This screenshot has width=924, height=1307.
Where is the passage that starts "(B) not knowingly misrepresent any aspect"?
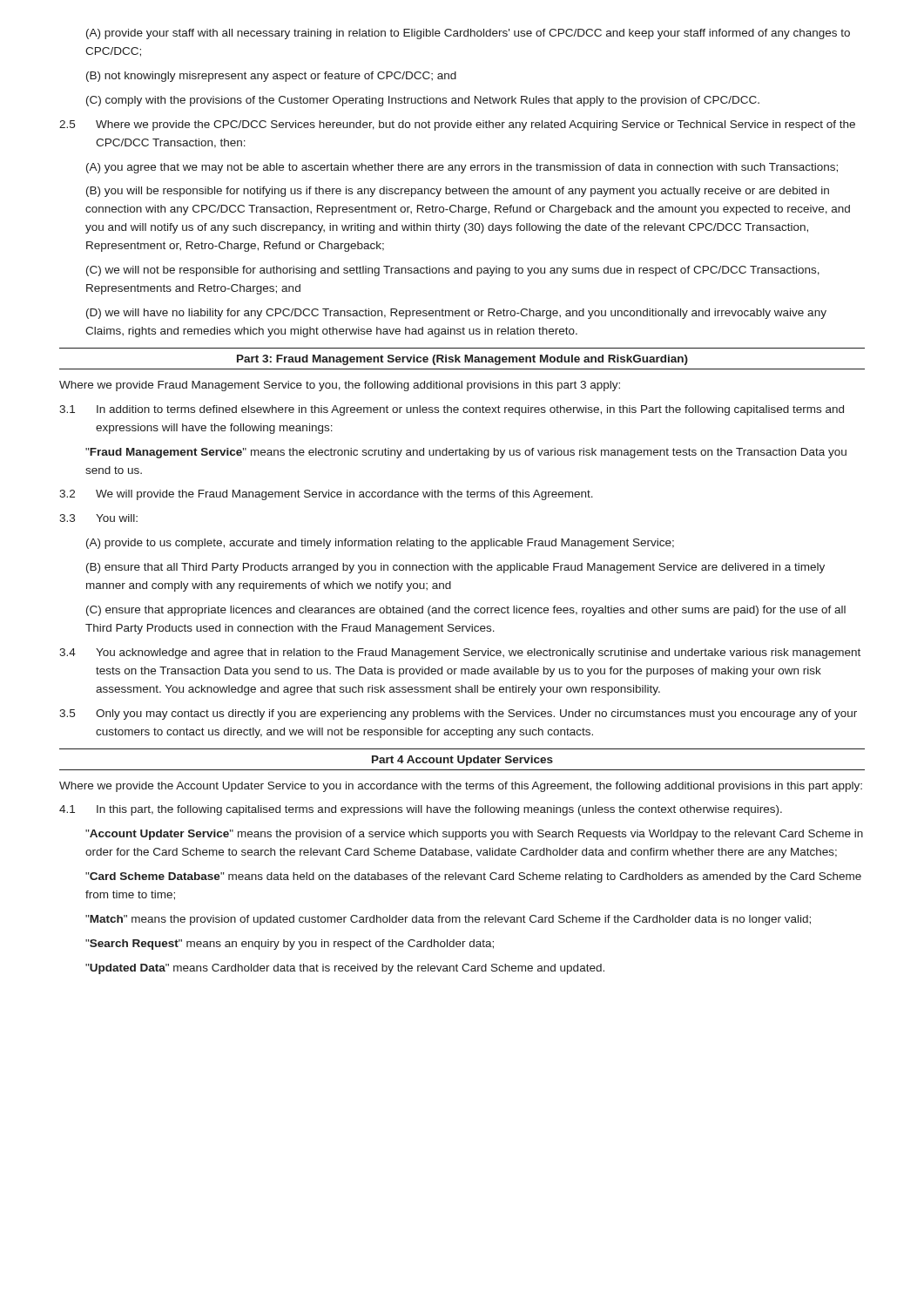(271, 75)
